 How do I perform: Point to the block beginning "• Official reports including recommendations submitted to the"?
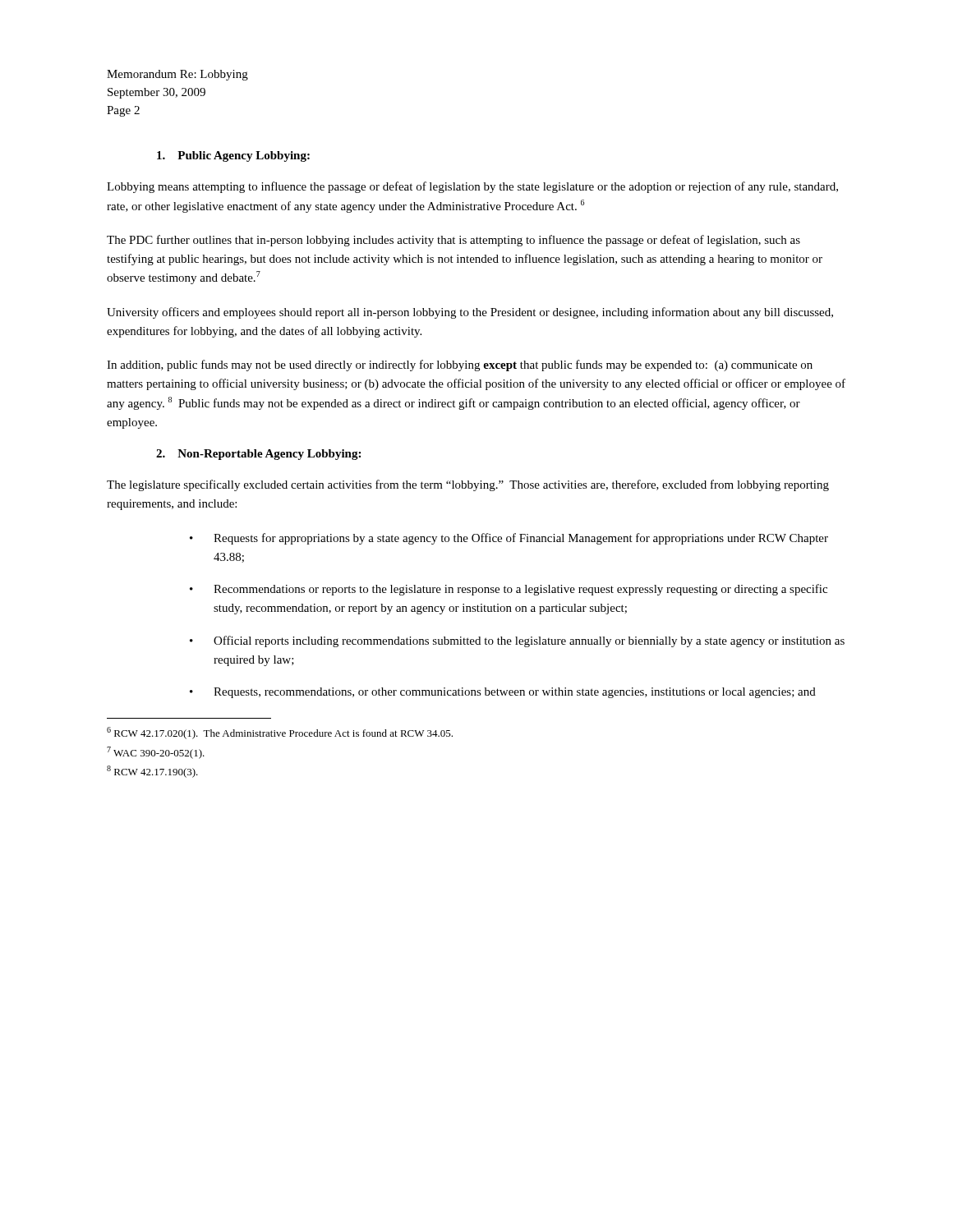point(518,650)
